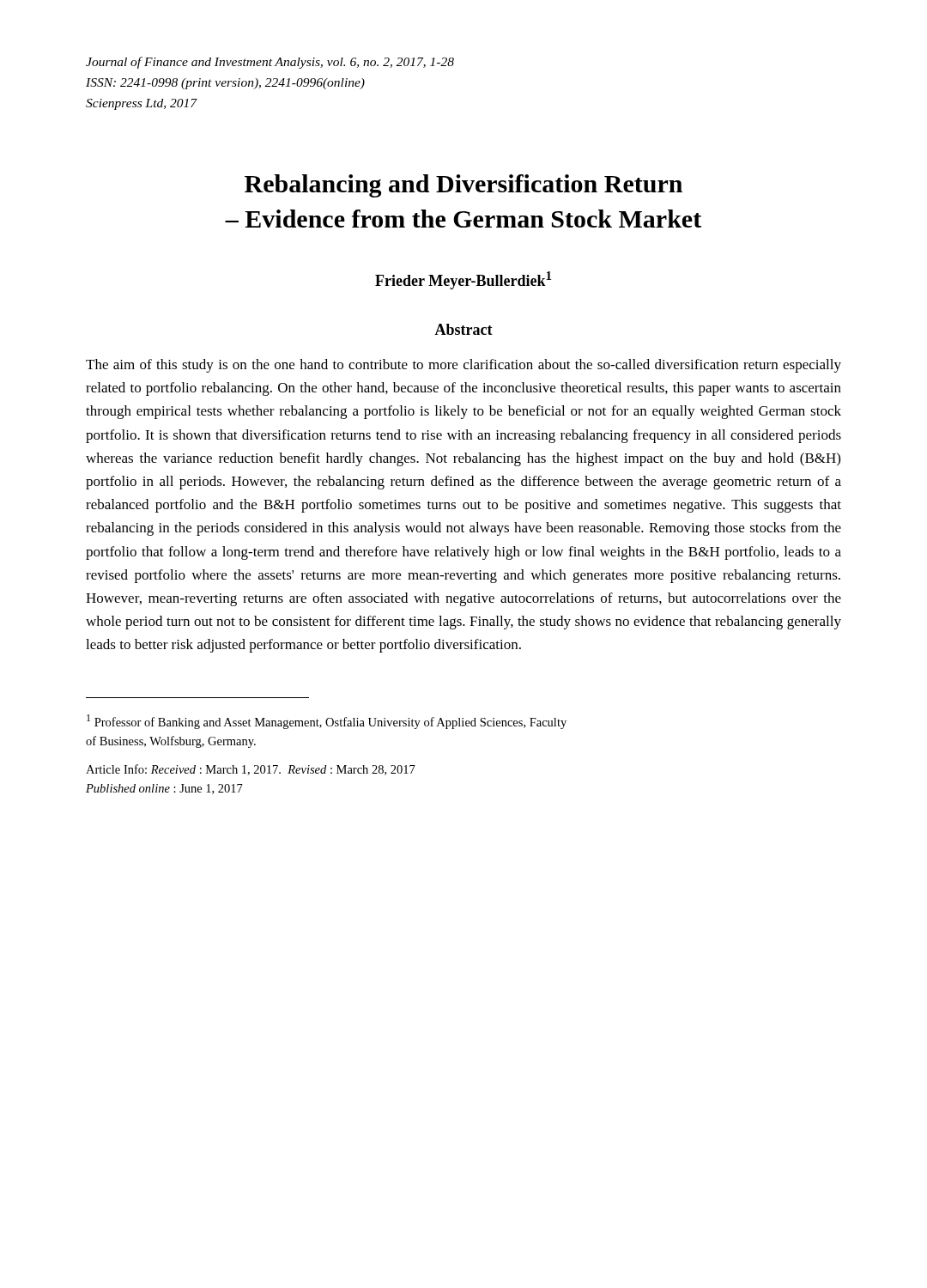
Task: Navigate to the passage starting "1 Professor of Banking and"
Action: pyautogui.click(x=464, y=731)
